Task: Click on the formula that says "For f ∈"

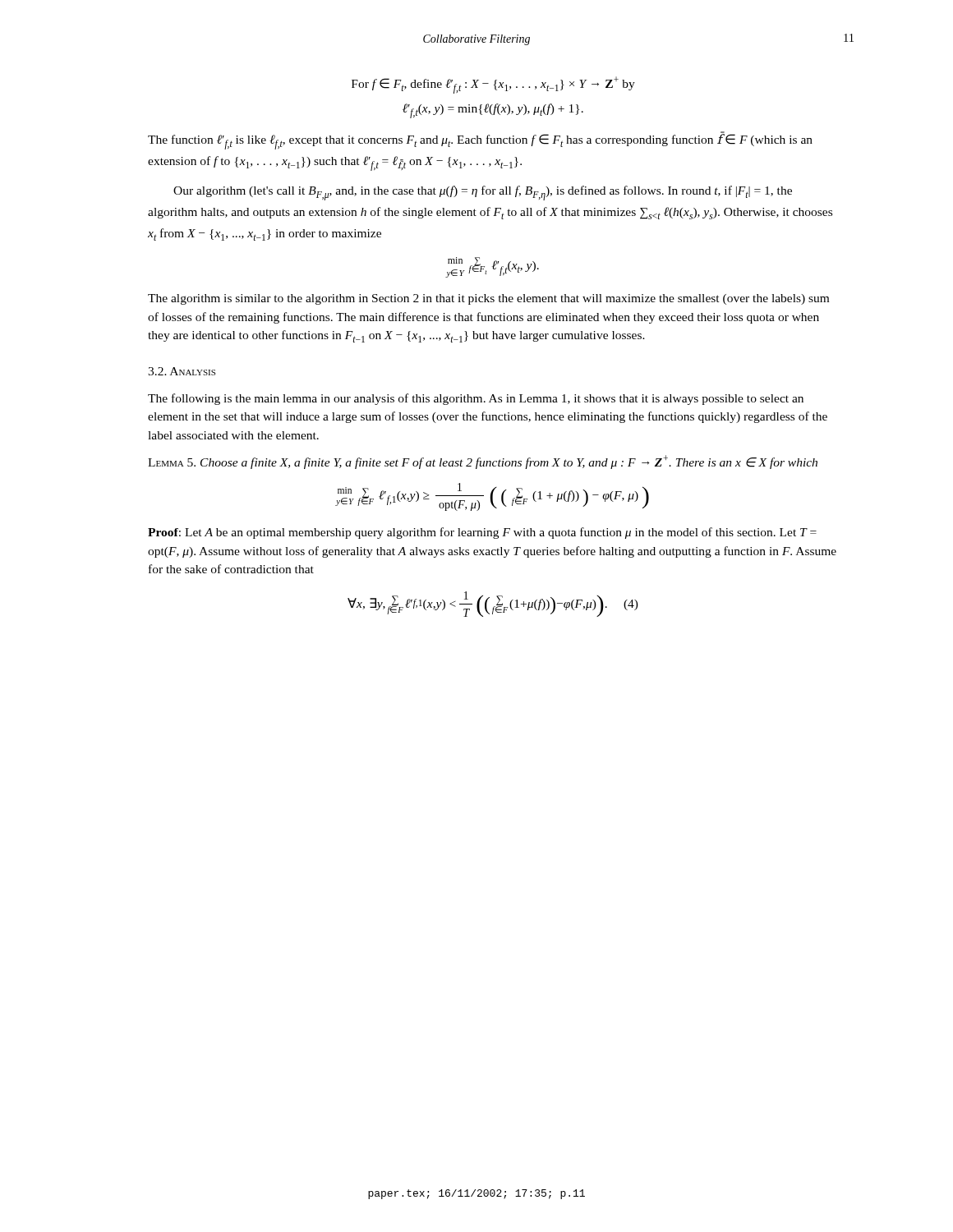Action: [493, 84]
